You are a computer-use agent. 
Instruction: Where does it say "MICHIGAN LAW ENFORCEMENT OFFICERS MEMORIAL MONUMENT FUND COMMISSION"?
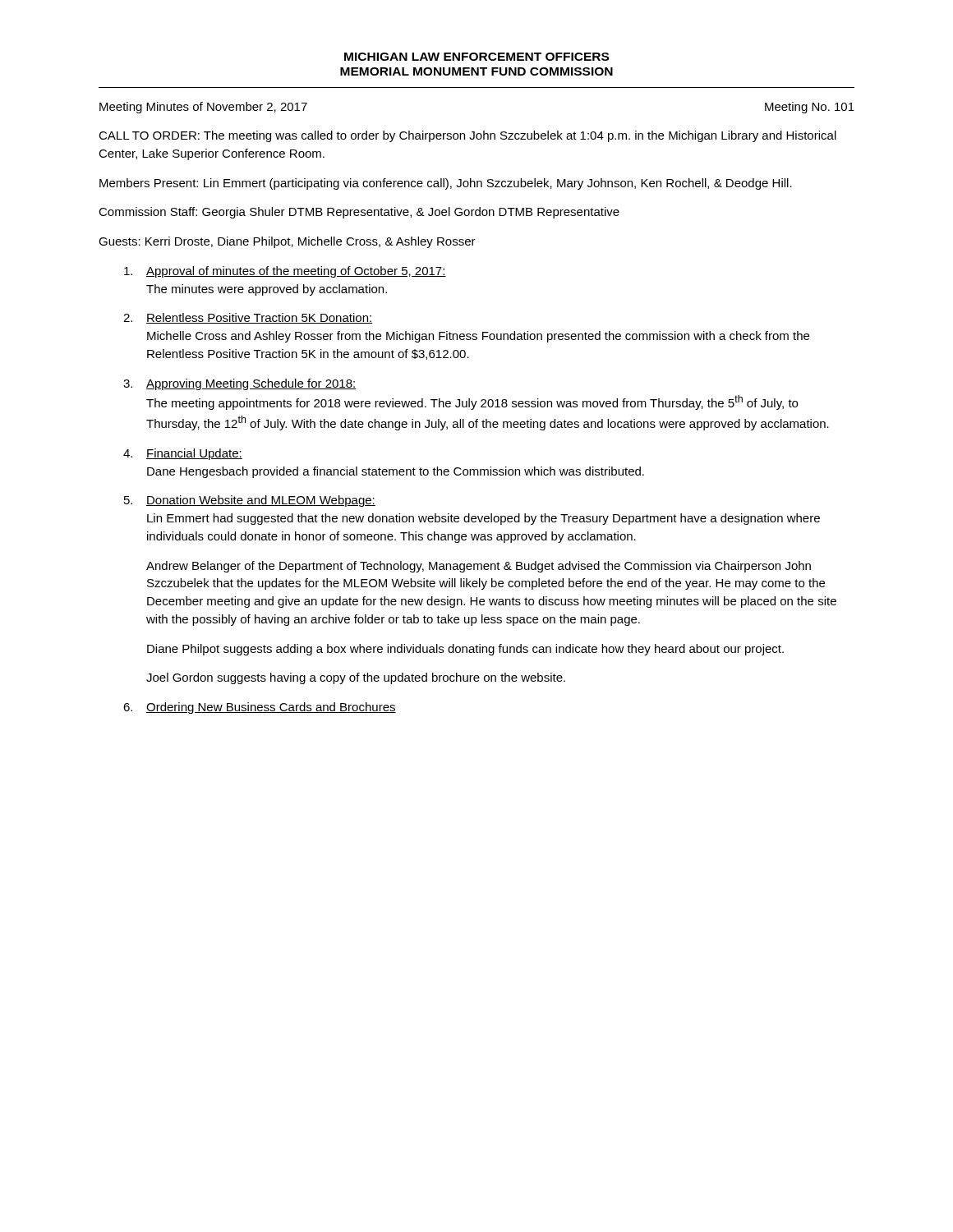pos(476,64)
